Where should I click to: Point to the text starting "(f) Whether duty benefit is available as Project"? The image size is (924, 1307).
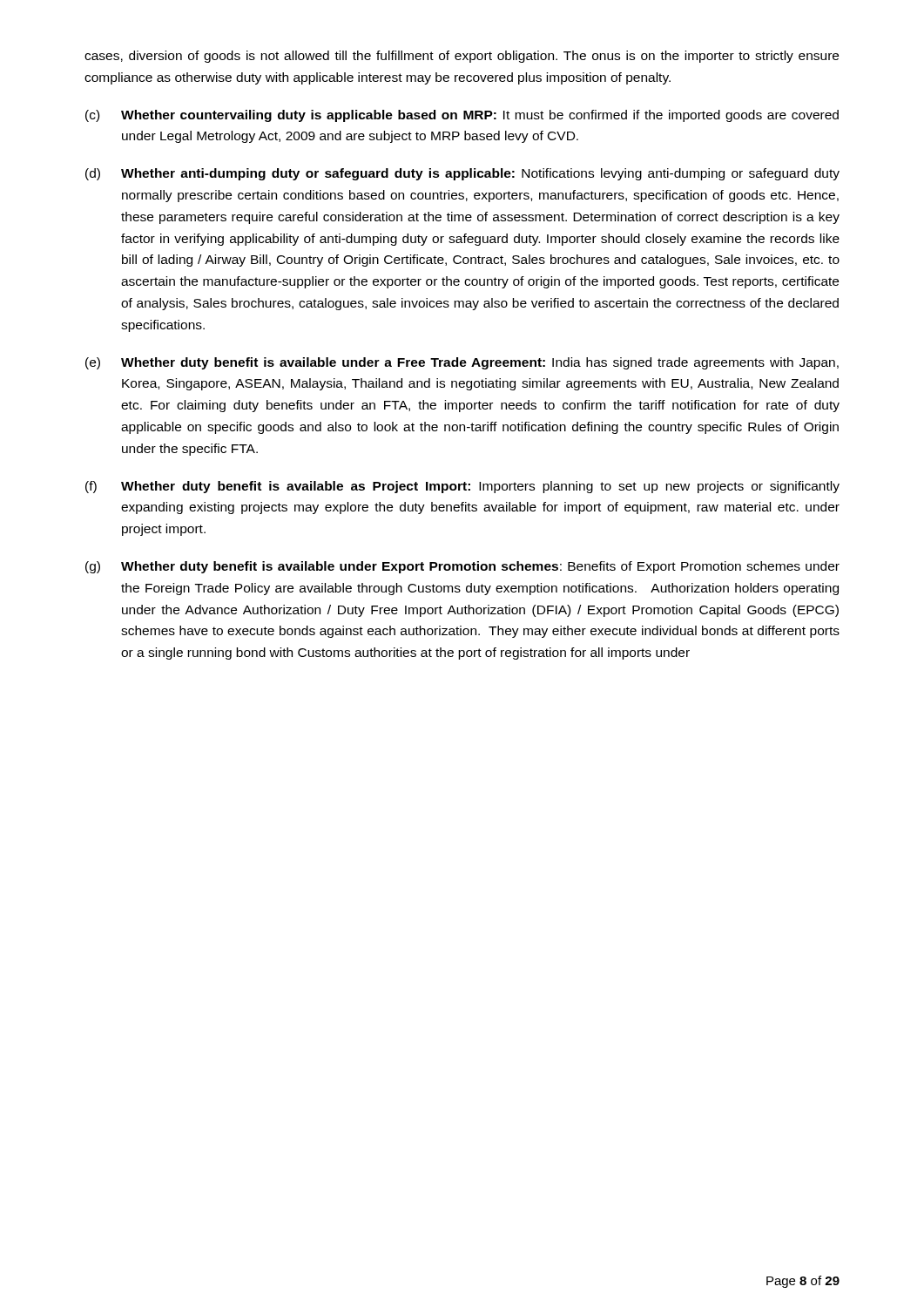click(x=462, y=508)
